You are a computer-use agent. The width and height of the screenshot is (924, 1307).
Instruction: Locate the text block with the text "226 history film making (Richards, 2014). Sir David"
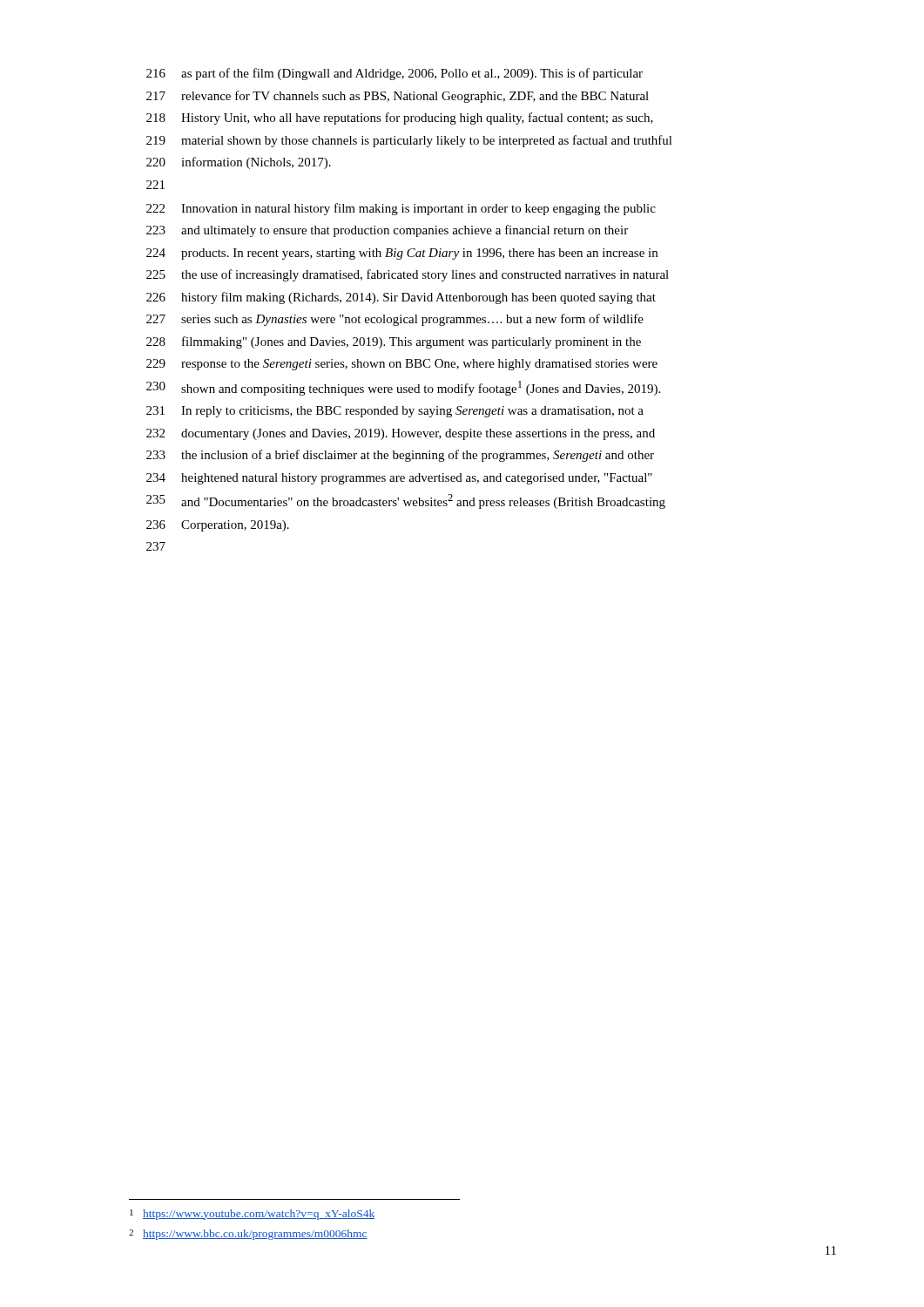tap(483, 297)
